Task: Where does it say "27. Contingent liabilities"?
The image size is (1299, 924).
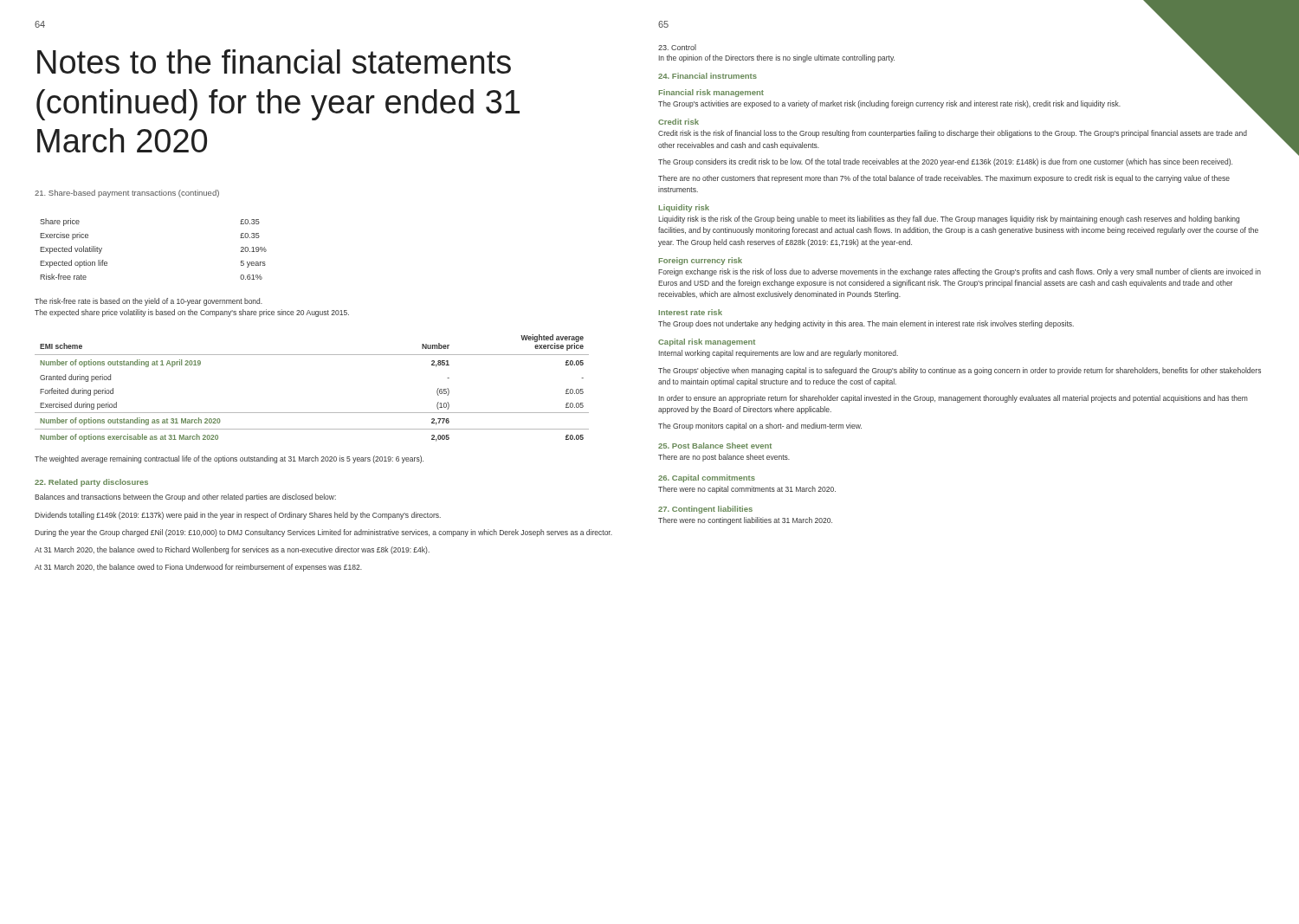Action: [x=705, y=509]
